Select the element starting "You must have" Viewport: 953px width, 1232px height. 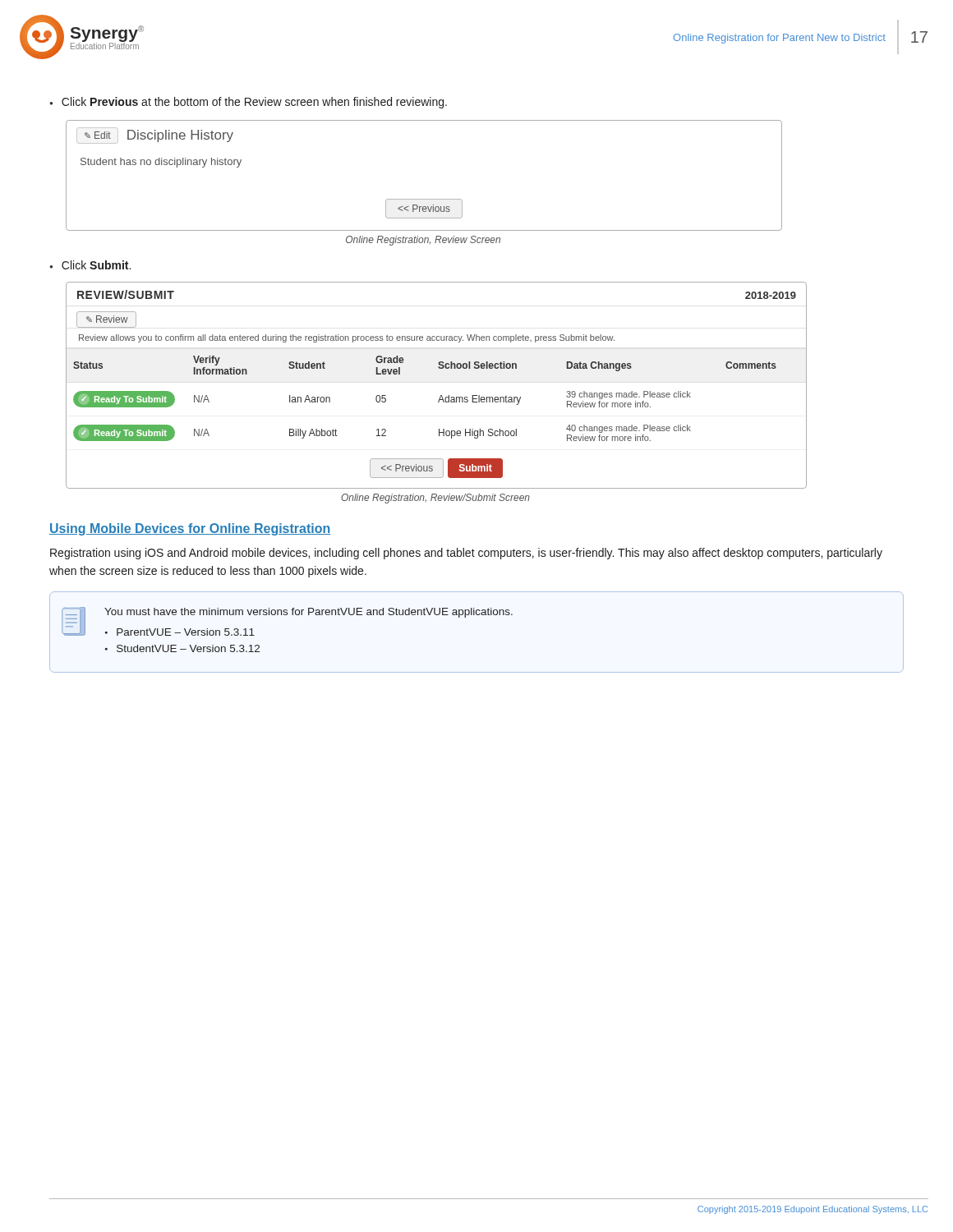[476, 632]
